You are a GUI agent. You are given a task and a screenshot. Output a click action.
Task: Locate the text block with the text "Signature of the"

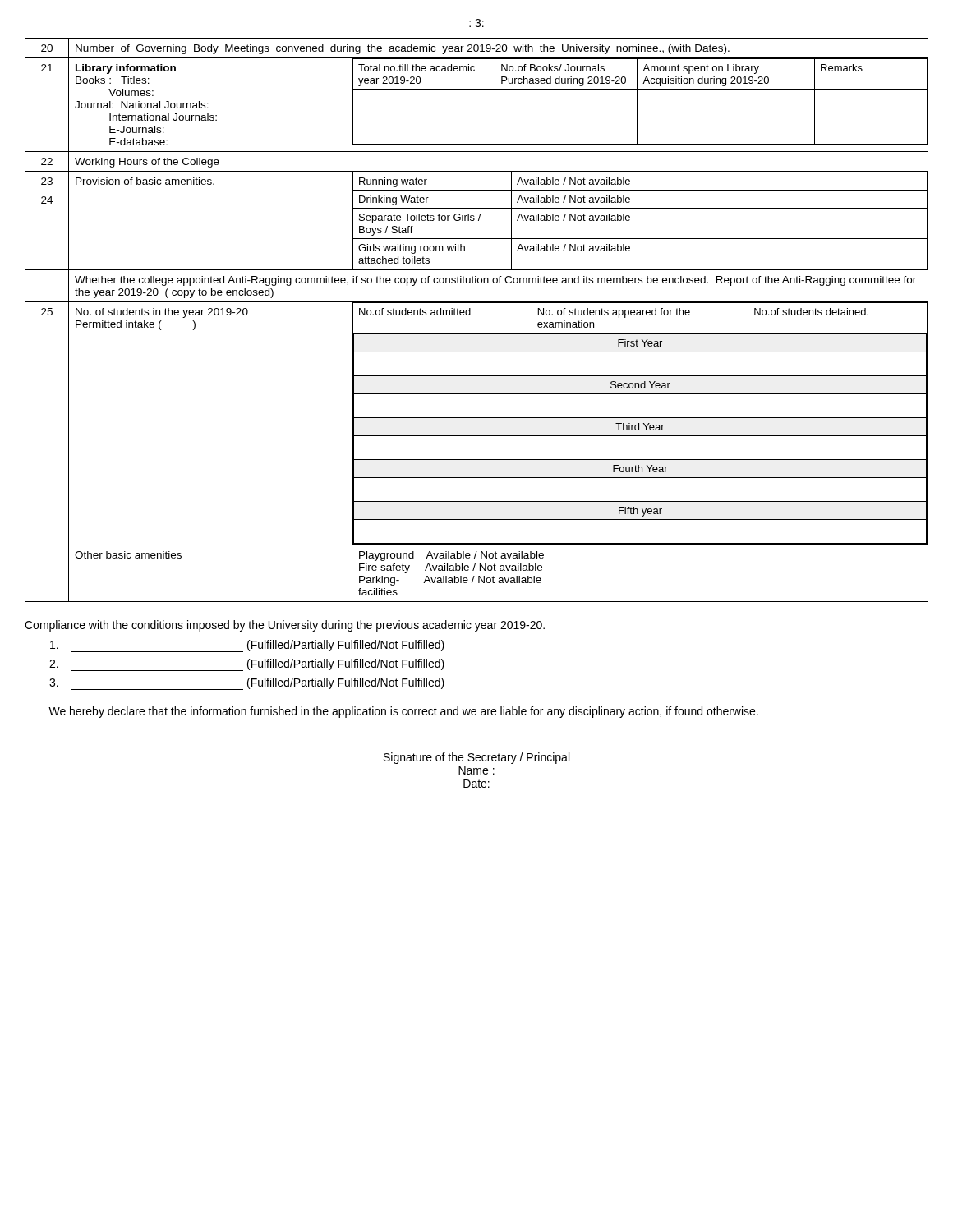point(476,770)
